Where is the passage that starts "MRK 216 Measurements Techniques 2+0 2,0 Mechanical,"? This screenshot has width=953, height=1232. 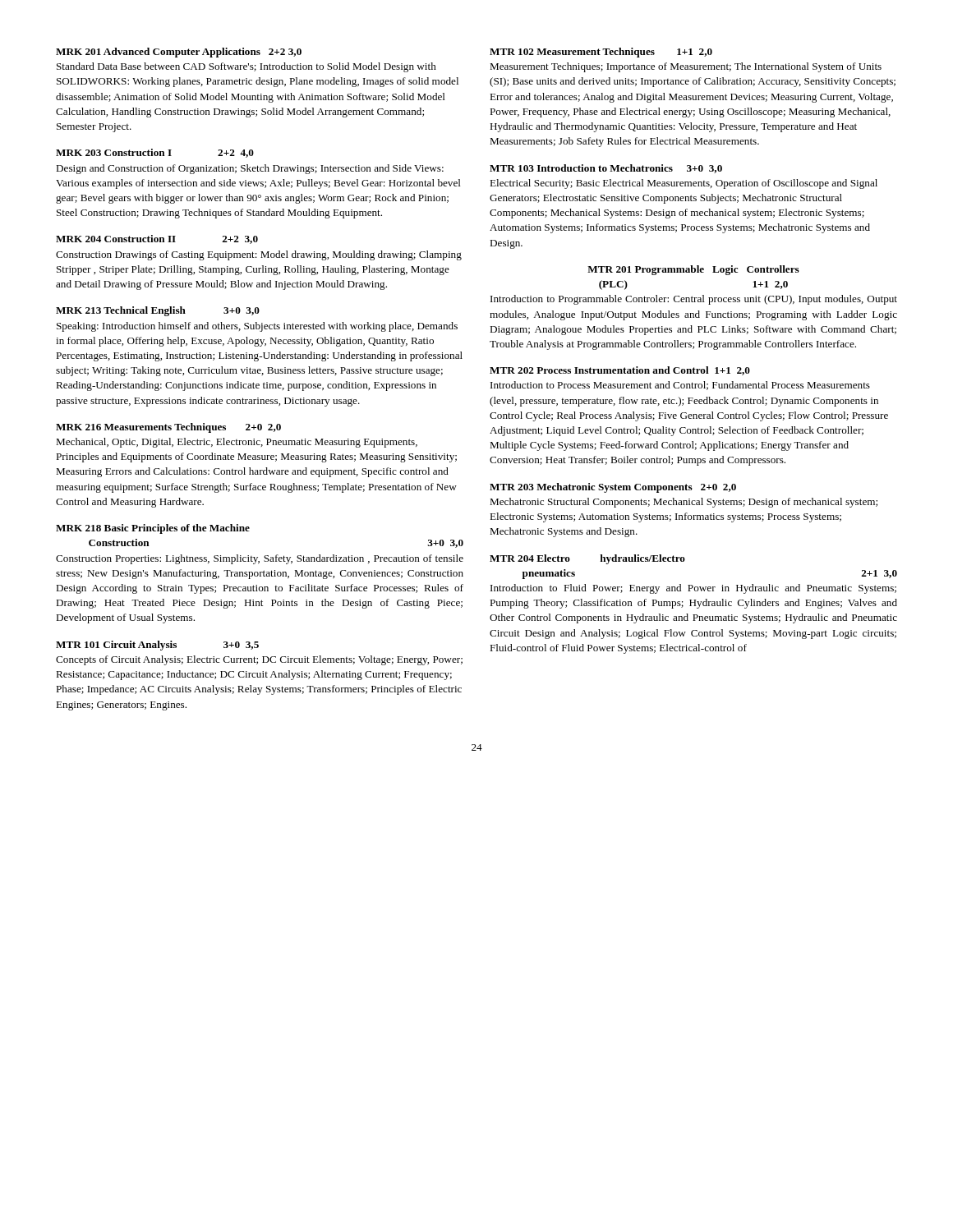point(257,464)
